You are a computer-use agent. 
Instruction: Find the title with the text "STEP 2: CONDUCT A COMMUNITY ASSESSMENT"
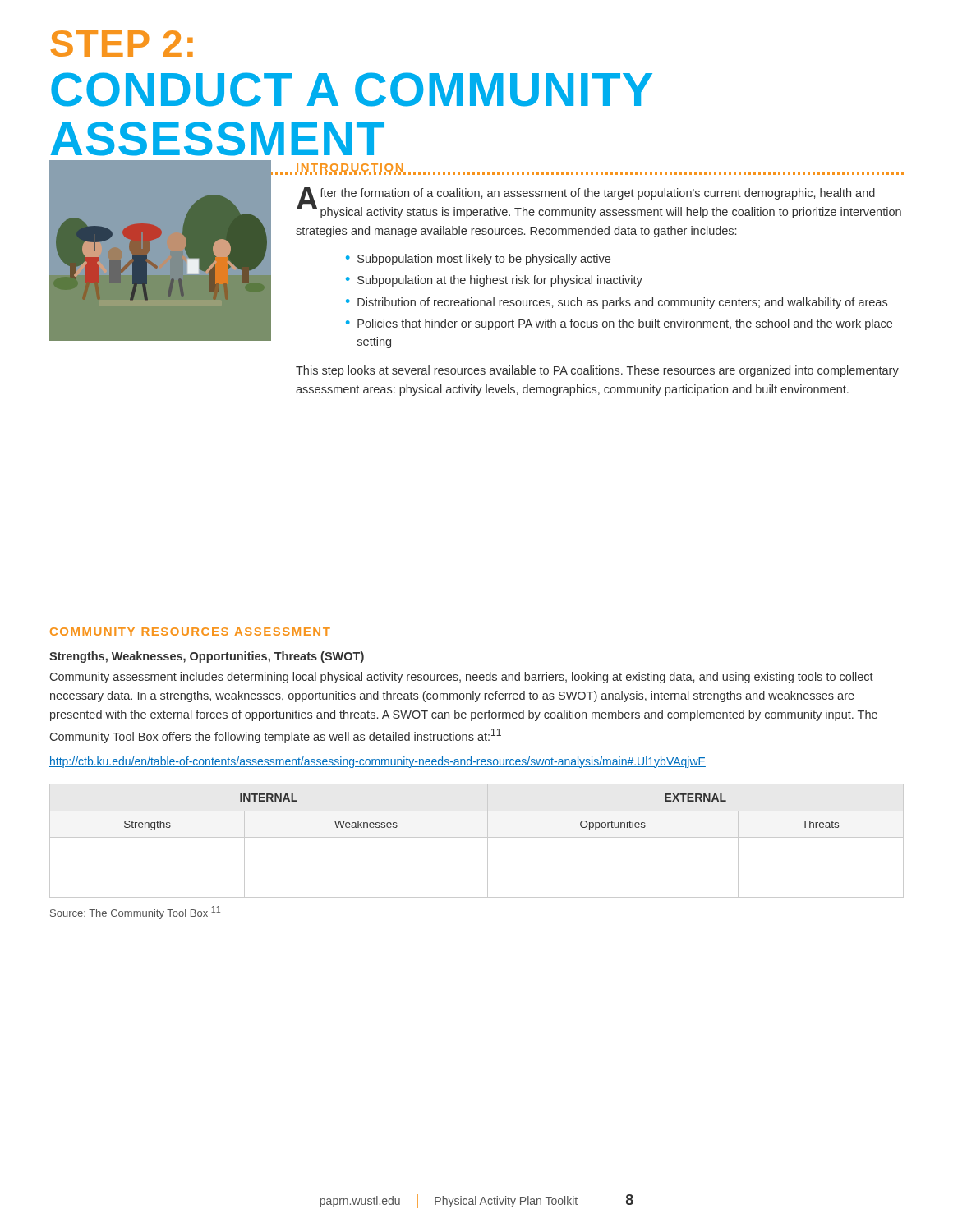[476, 94]
